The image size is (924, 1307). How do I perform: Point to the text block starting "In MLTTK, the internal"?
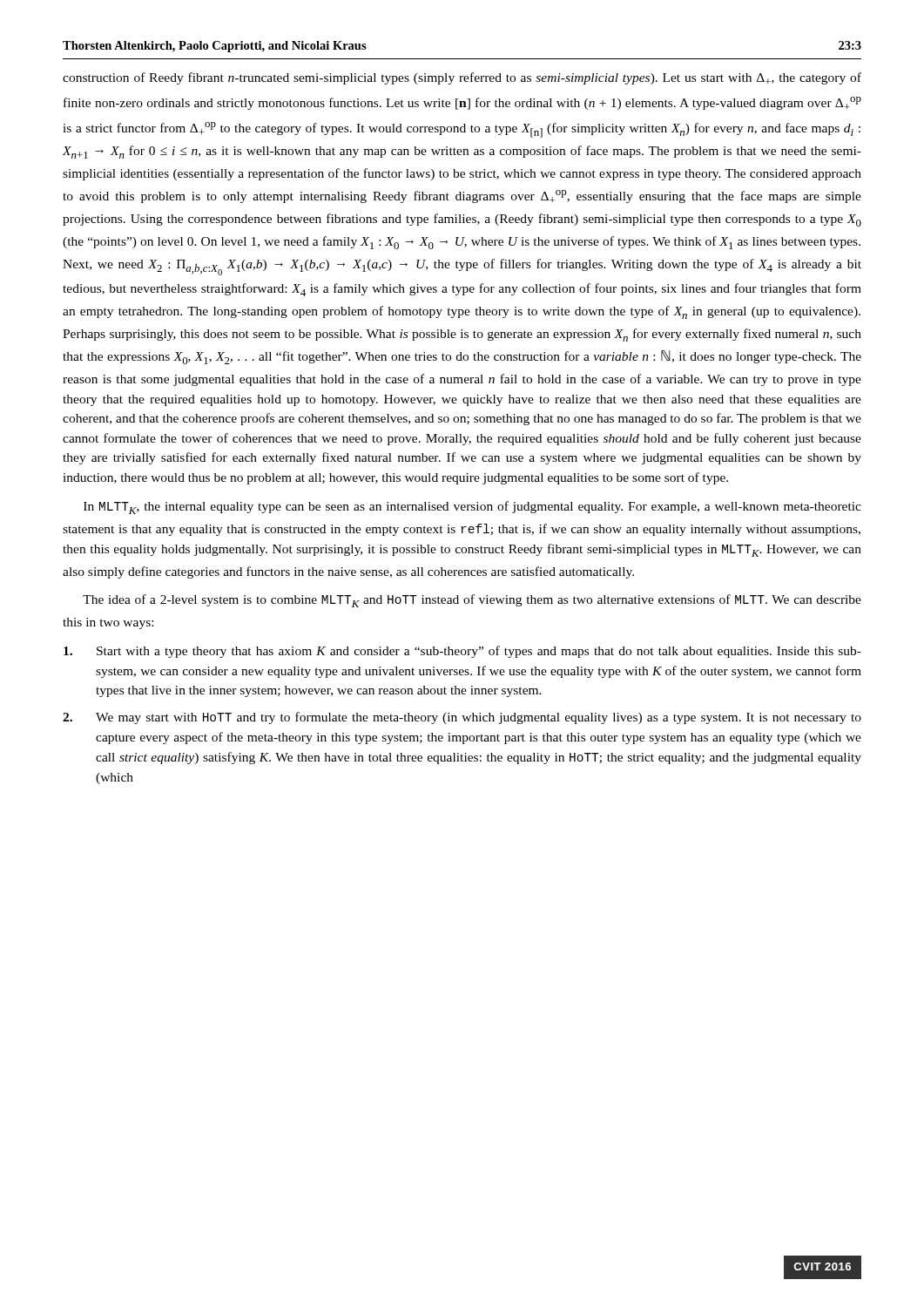pos(462,539)
